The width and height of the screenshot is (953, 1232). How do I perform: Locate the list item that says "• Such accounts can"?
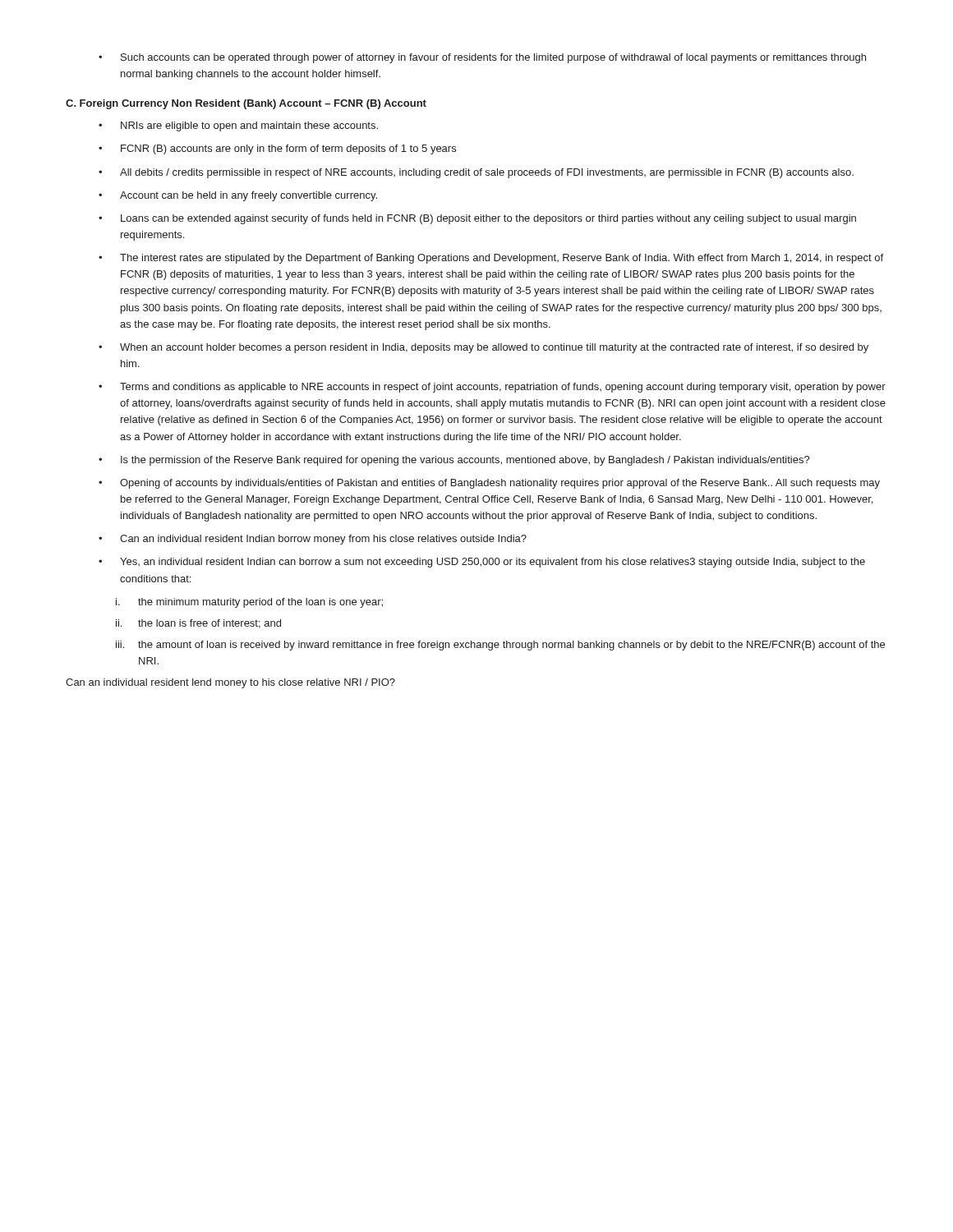pyautogui.click(x=493, y=66)
